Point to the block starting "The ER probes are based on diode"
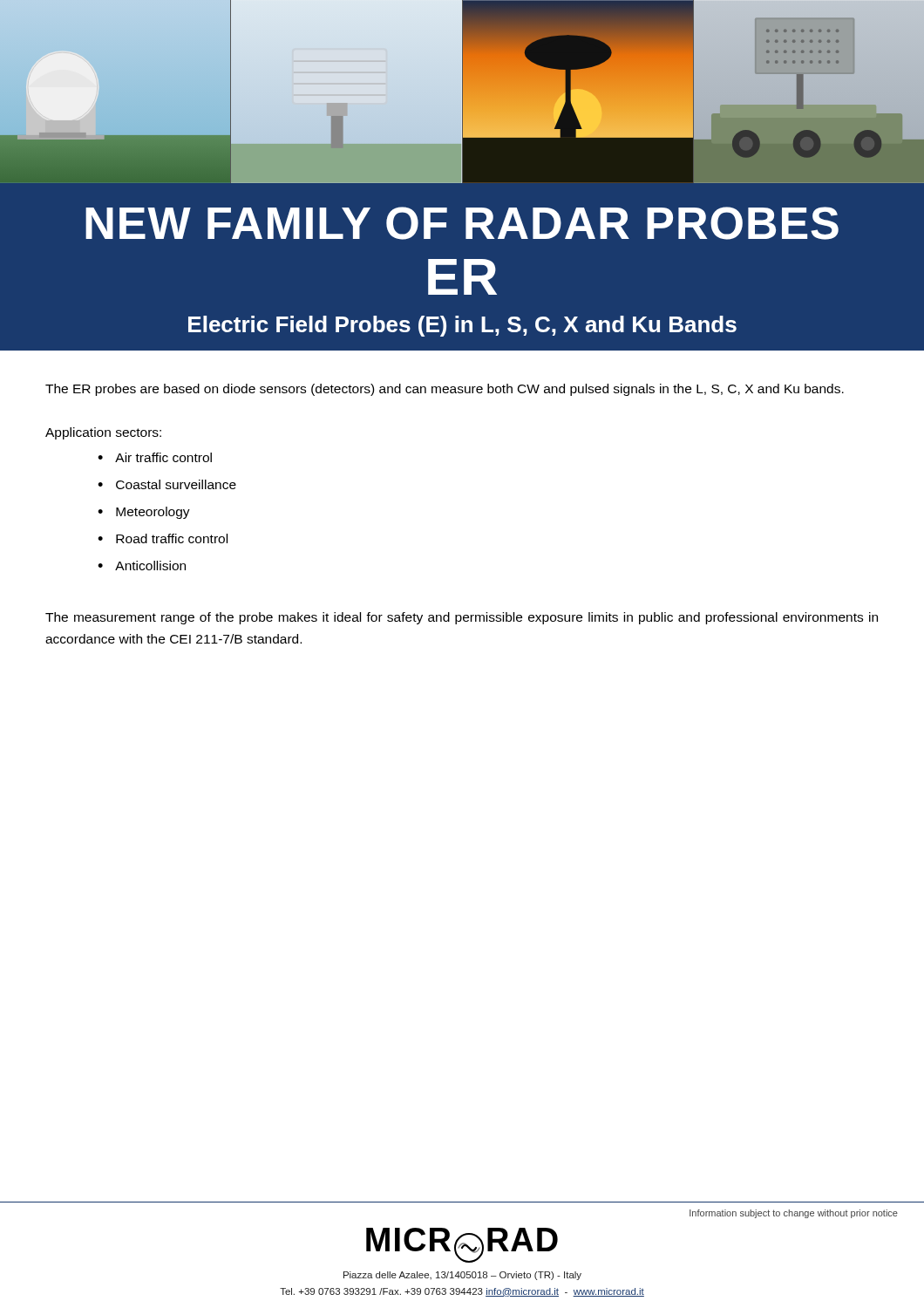Viewport: 924px width, 1308px height. (445, 389)
